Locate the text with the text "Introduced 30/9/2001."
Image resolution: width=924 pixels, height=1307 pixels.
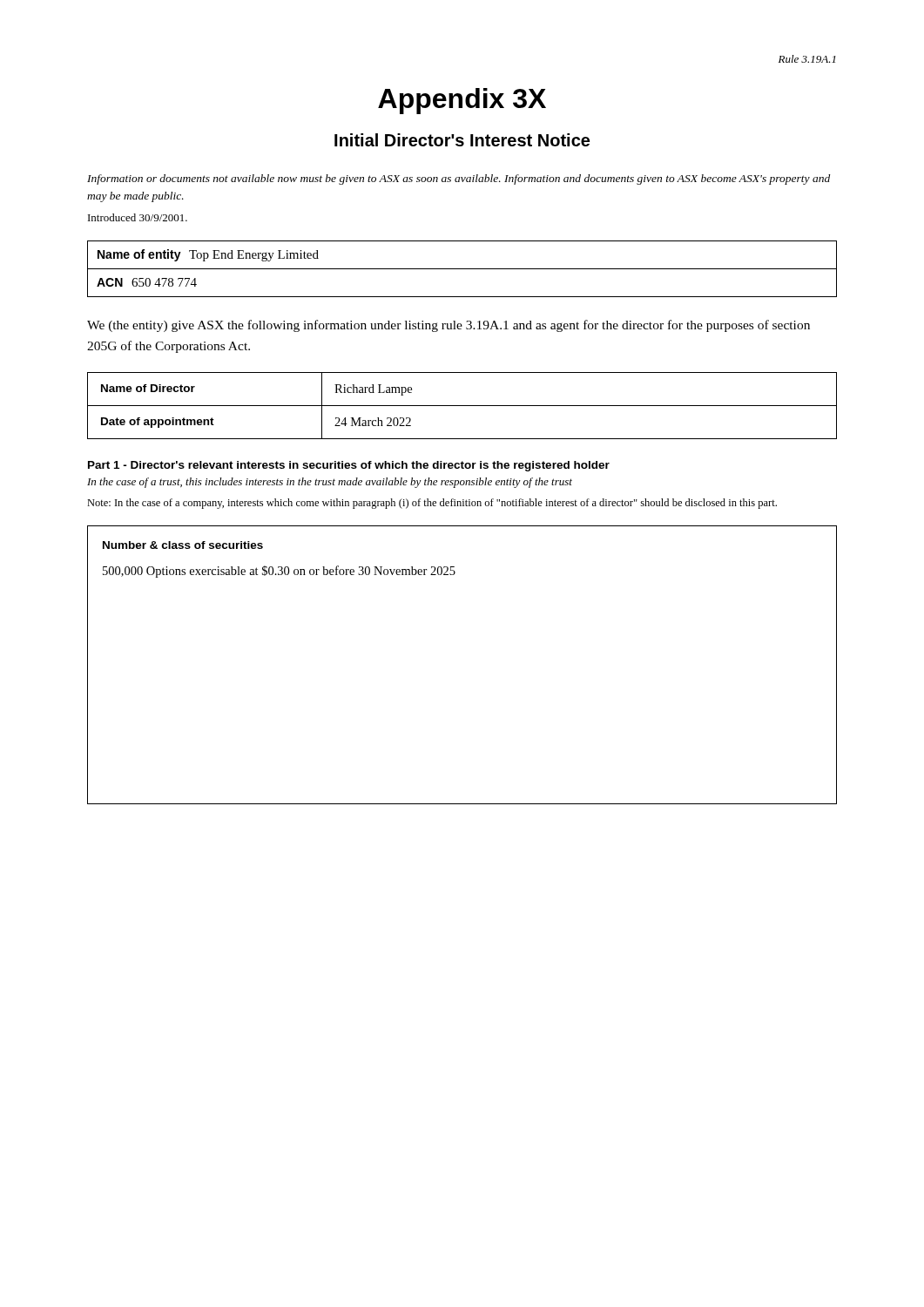coord(137,217)
